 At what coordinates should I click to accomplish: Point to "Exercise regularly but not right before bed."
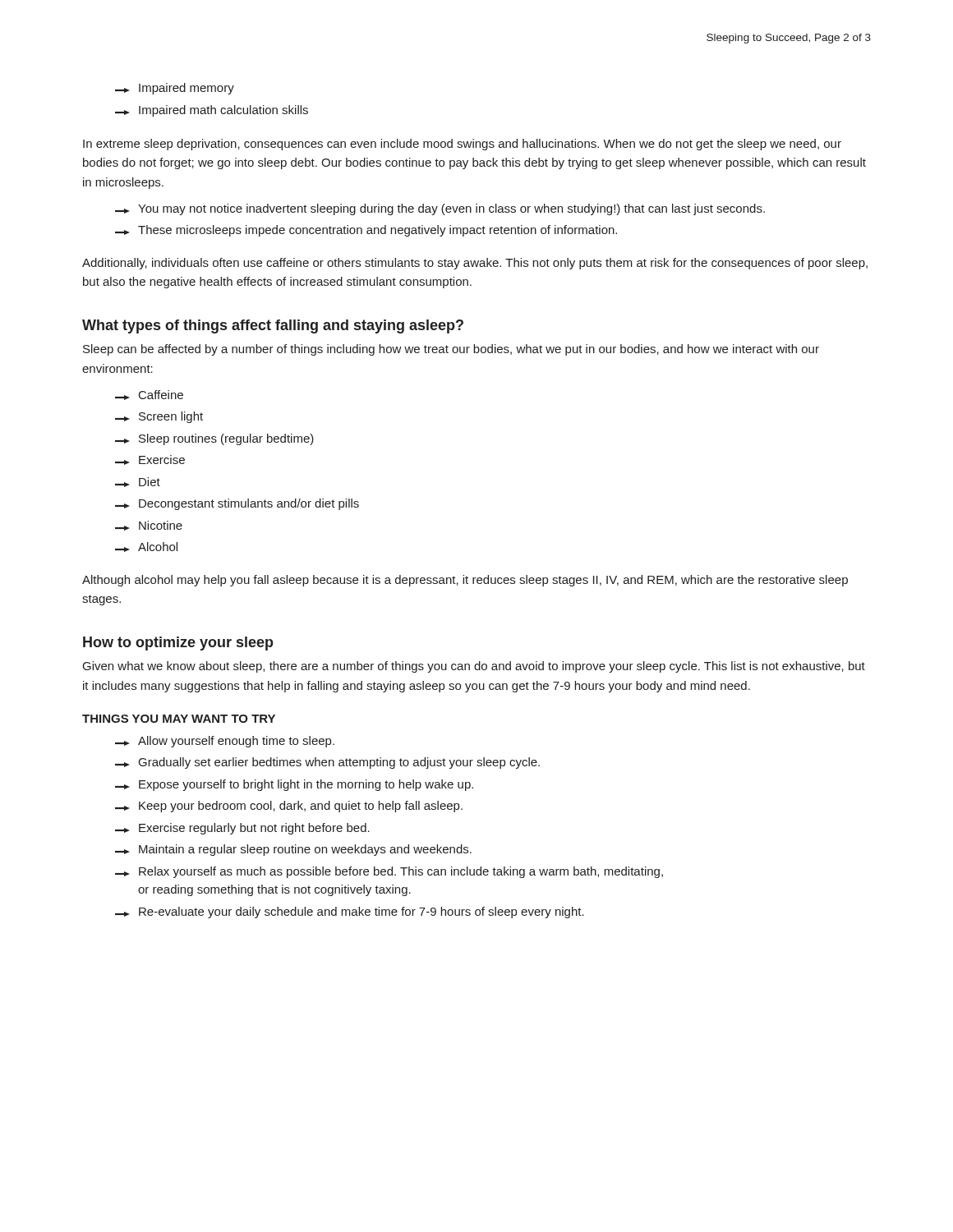(242, 829)
